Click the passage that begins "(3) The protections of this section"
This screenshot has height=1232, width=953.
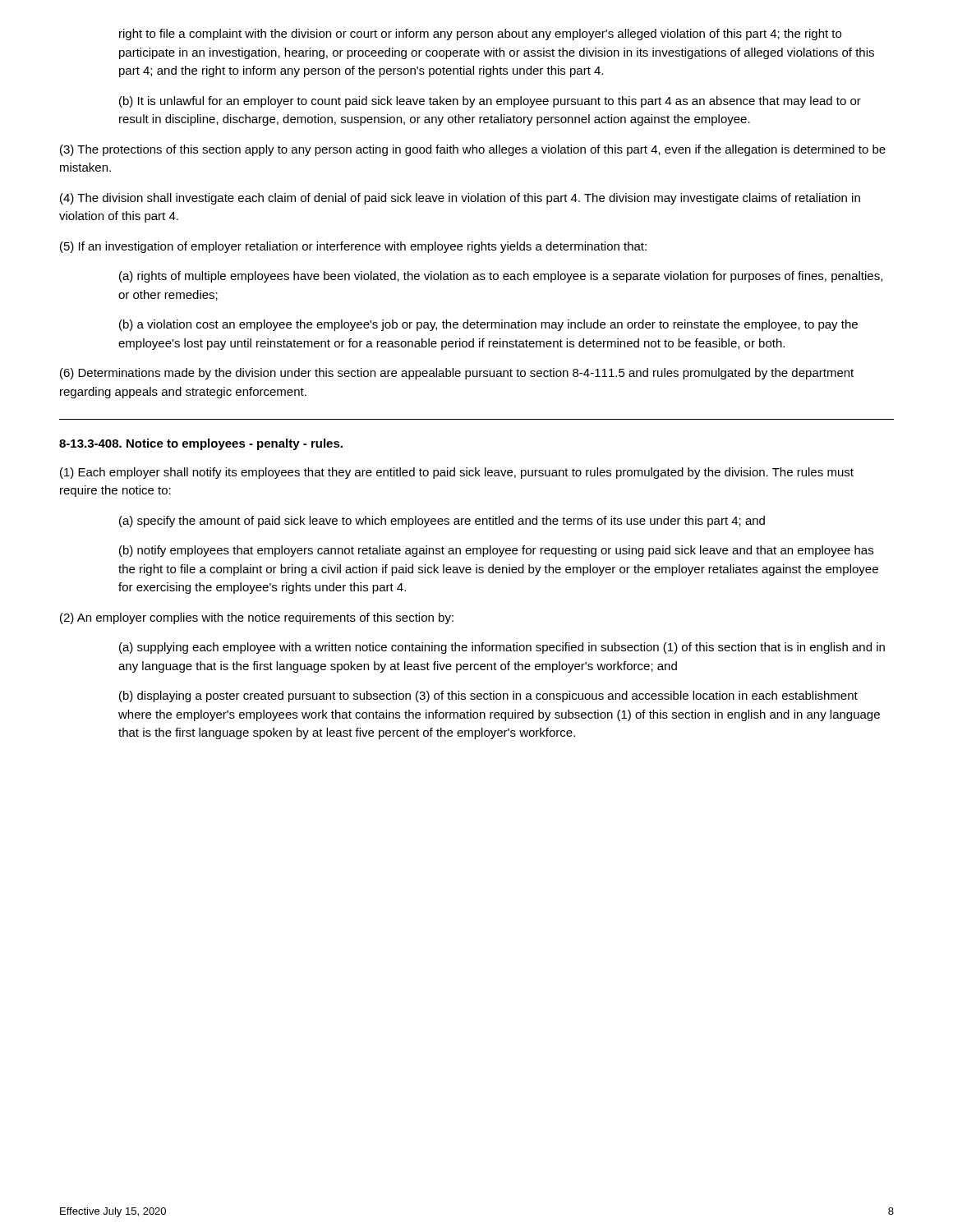472,158
